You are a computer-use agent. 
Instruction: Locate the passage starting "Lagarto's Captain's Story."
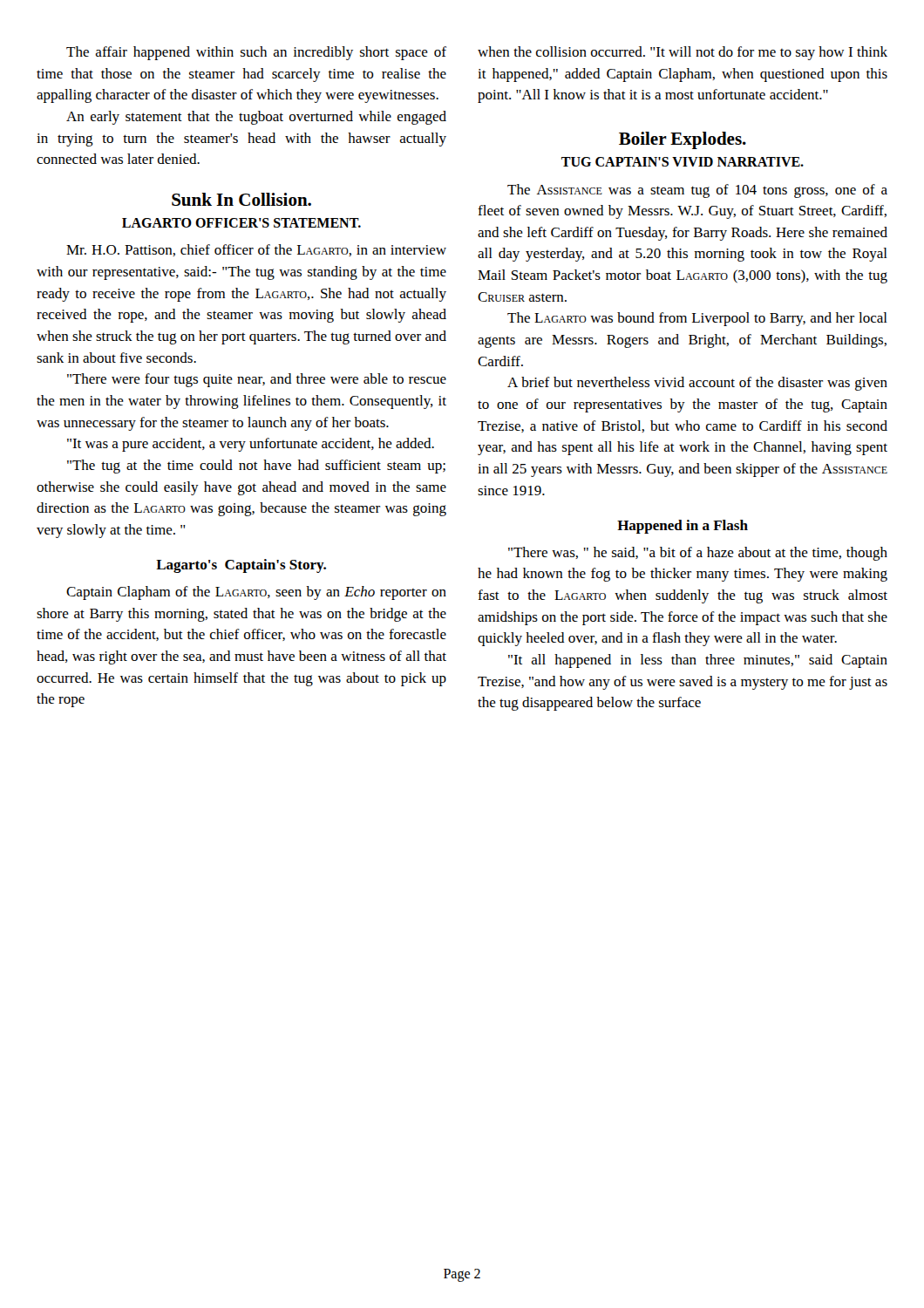tap(241, 565)
